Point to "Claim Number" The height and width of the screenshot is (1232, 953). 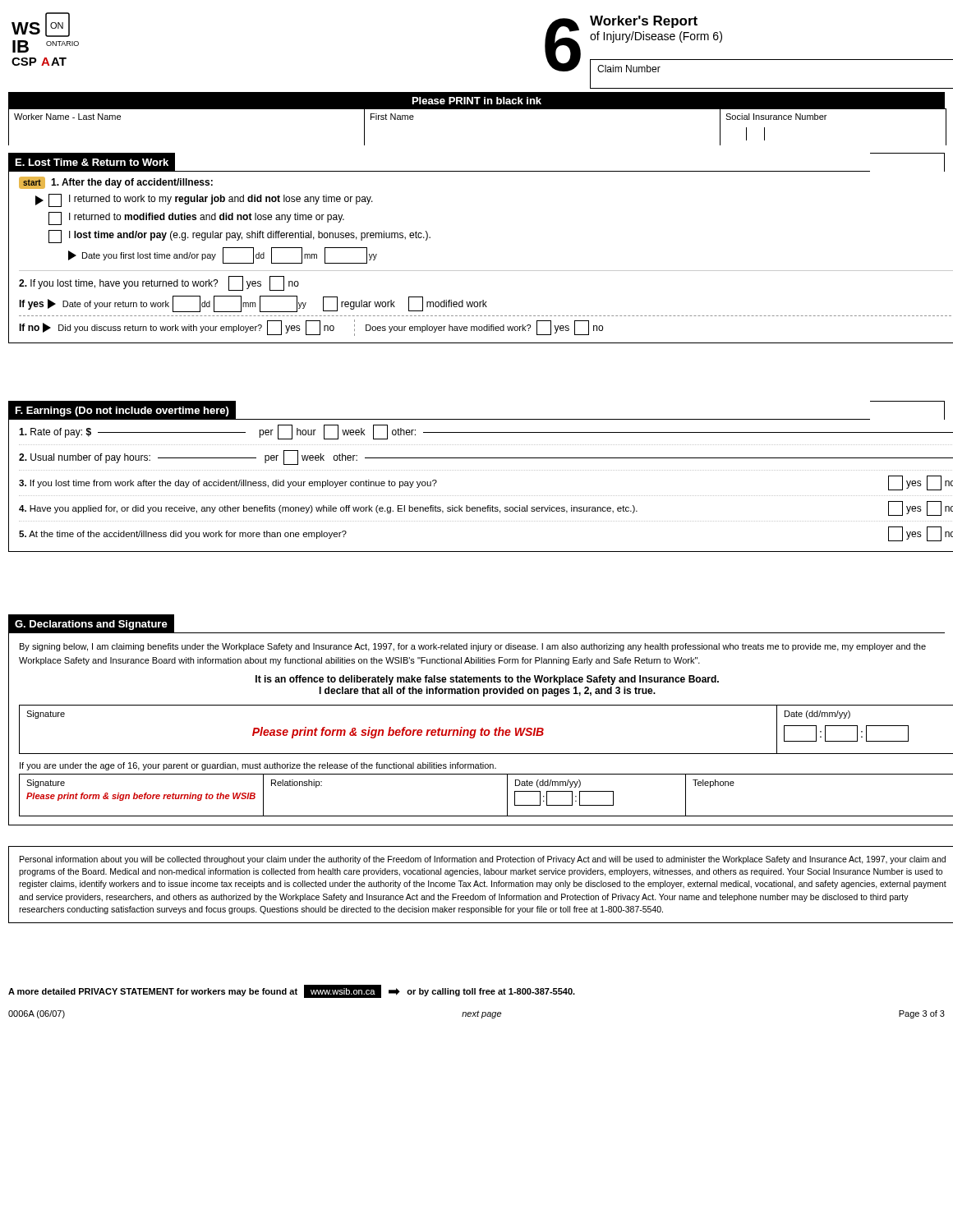tap(629, 69)
